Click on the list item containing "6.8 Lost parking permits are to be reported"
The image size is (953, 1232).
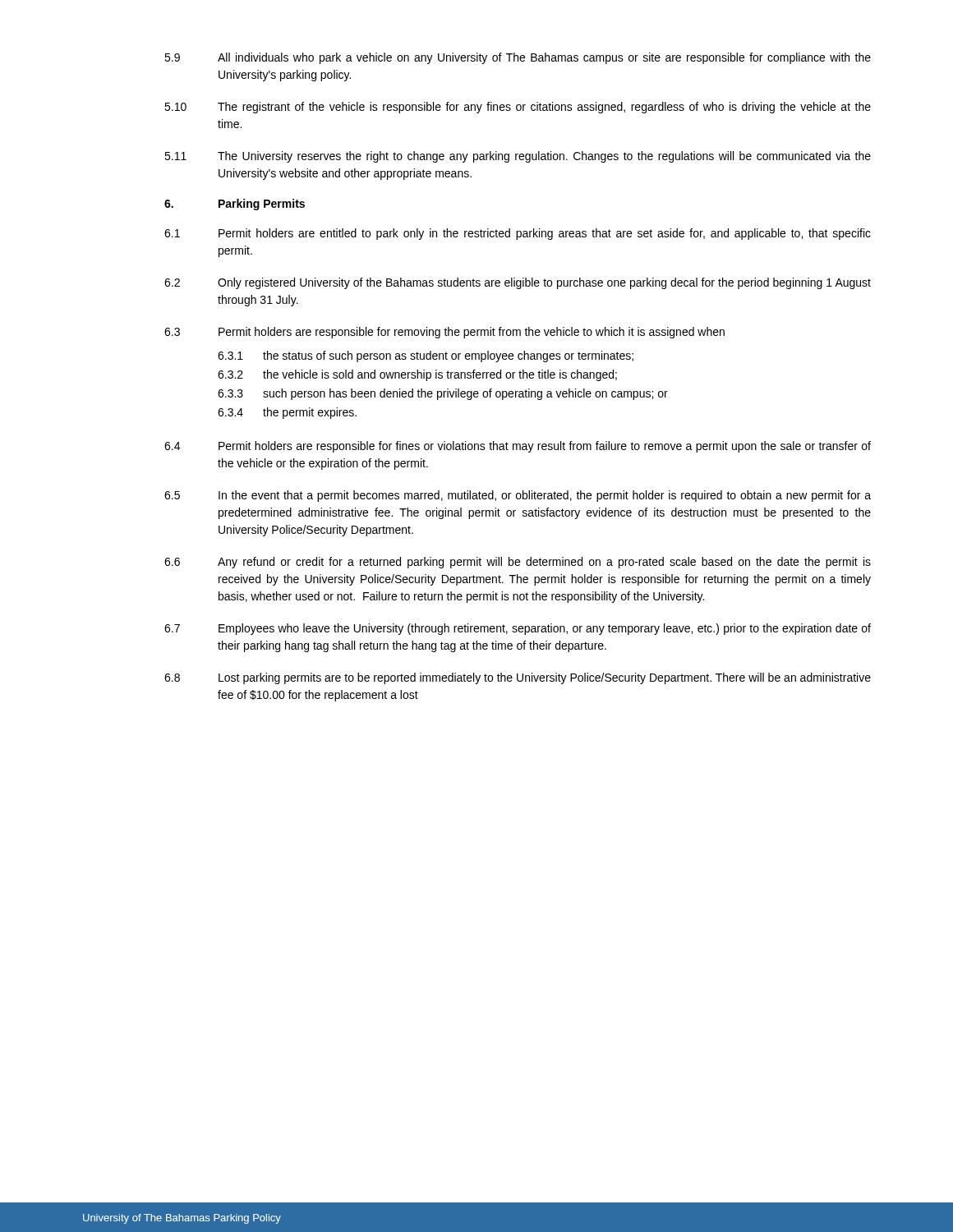[518, 687]
